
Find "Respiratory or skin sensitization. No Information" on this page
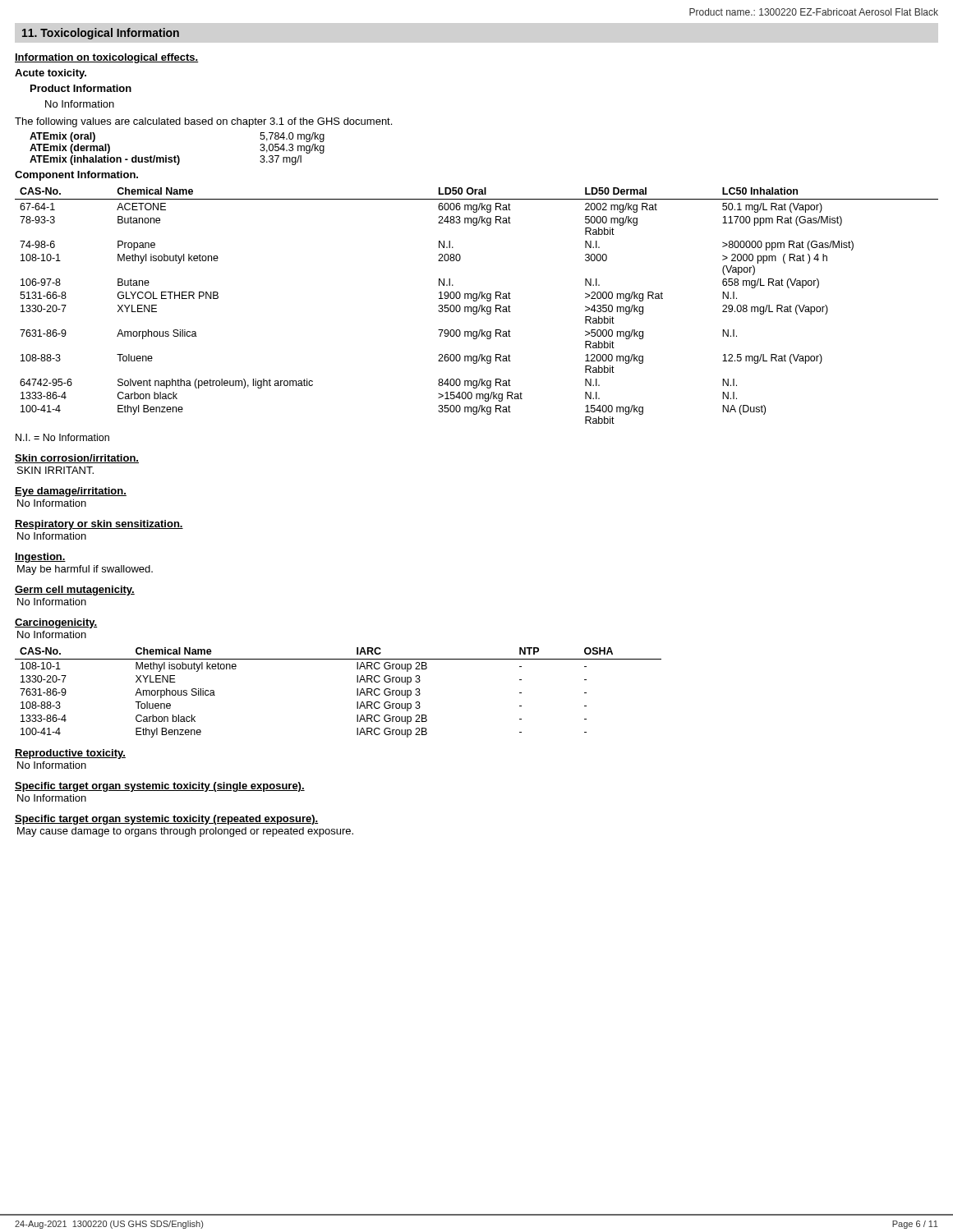click(x=99, y=525)
